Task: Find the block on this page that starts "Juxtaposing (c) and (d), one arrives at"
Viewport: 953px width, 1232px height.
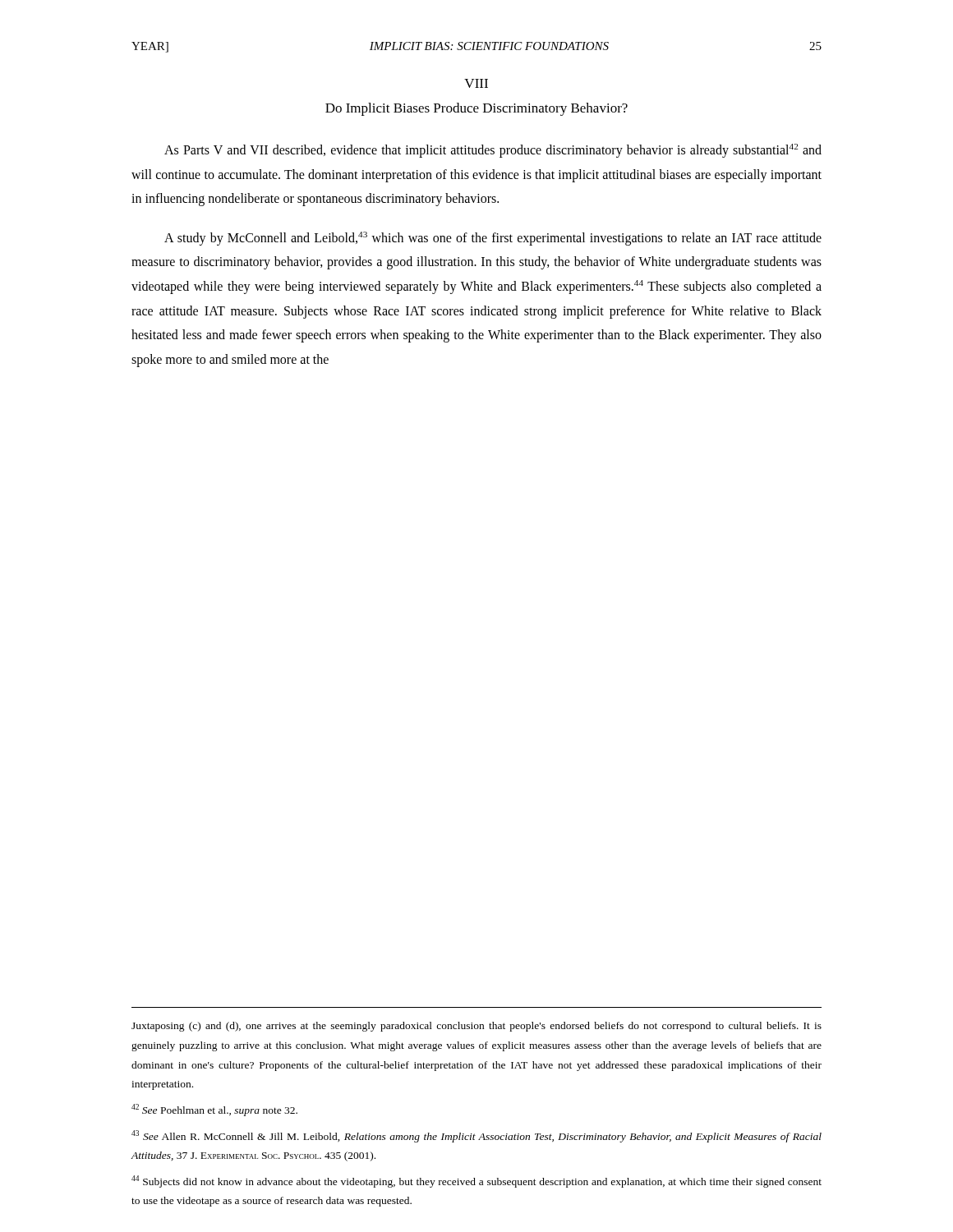Action: (x=476, y=1055)
